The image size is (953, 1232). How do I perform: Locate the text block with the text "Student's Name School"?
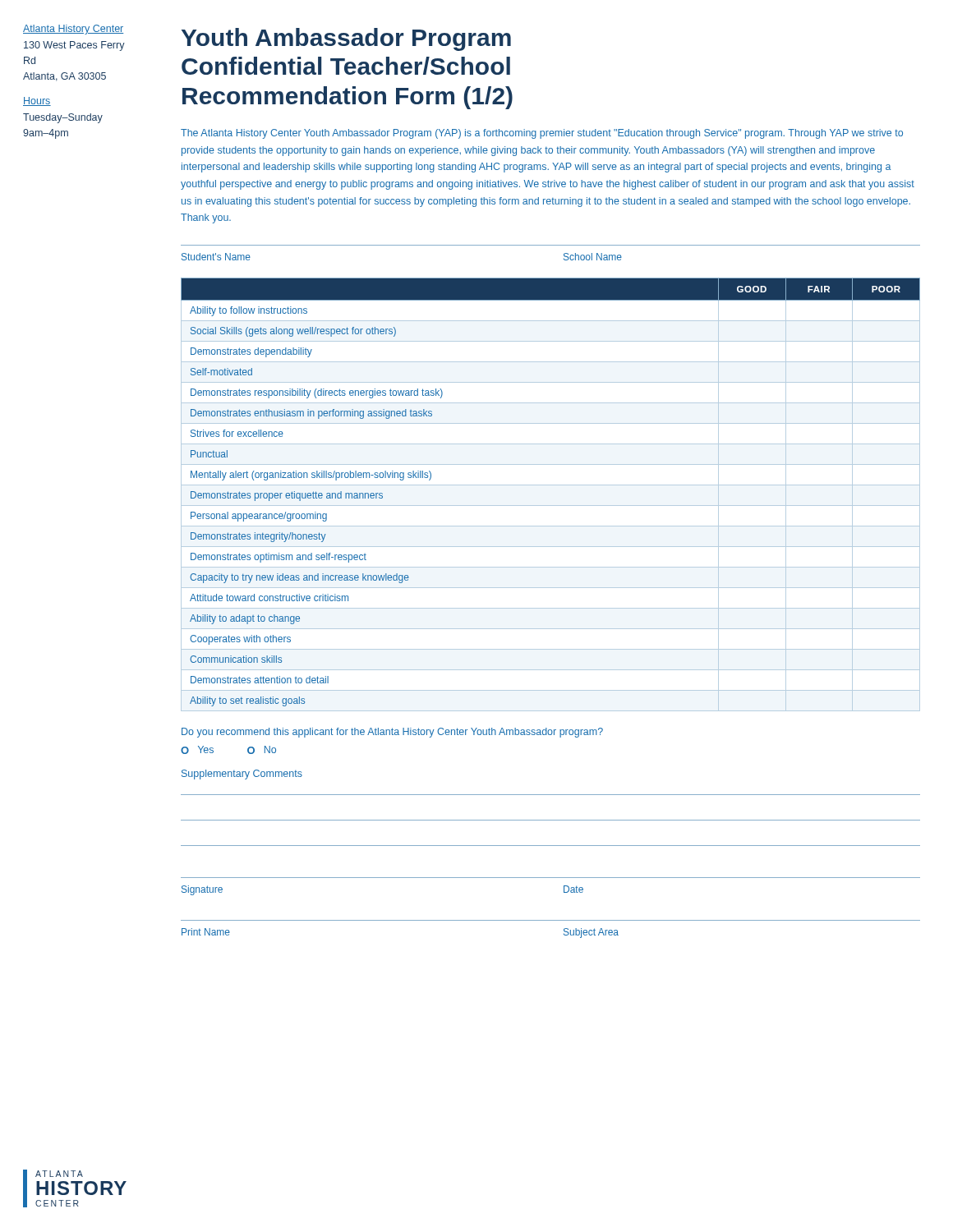550,254
